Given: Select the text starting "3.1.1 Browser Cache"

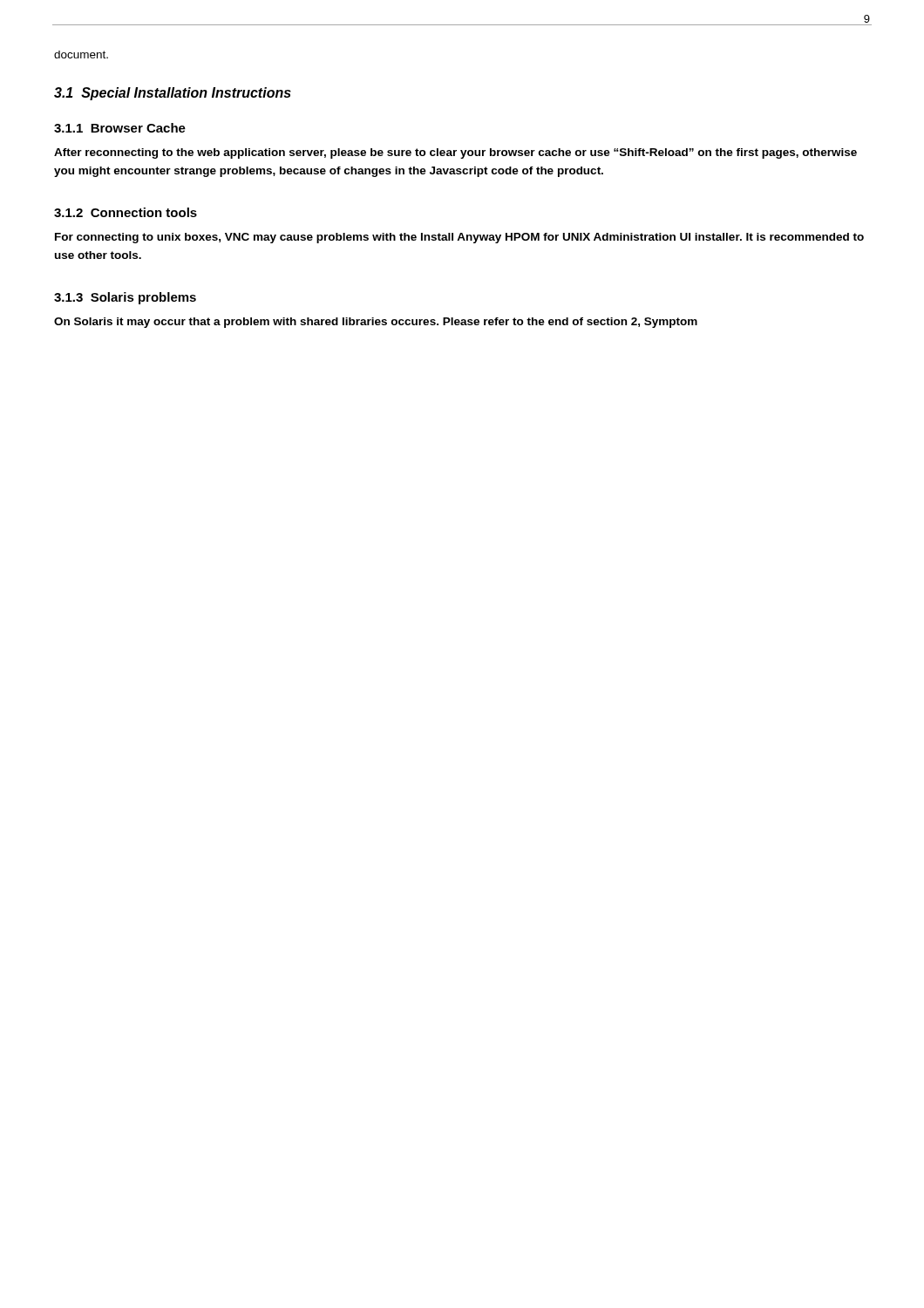Looking at the screenshot, I should pos(120,128).
